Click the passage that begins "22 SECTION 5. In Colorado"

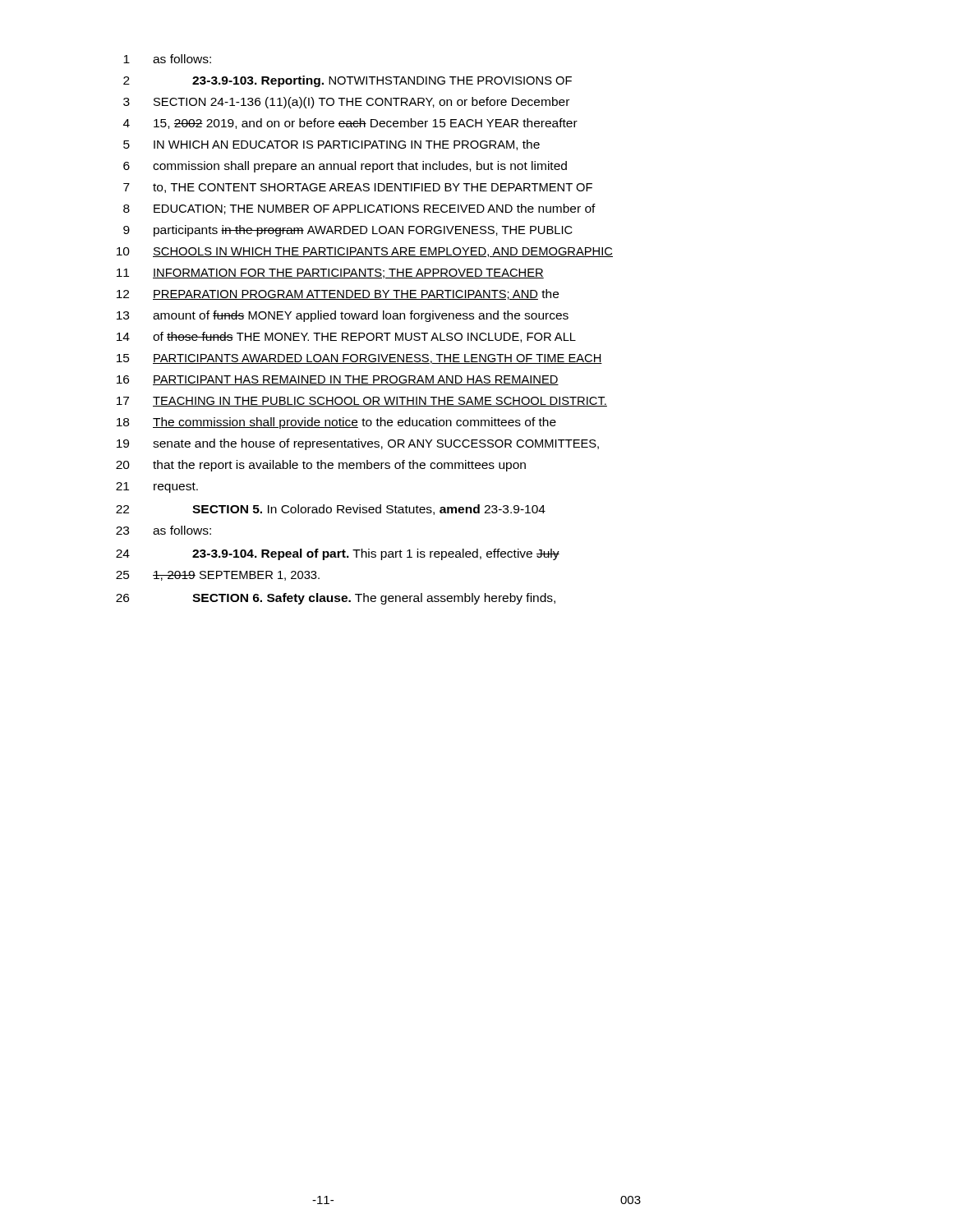click(485, 510)
